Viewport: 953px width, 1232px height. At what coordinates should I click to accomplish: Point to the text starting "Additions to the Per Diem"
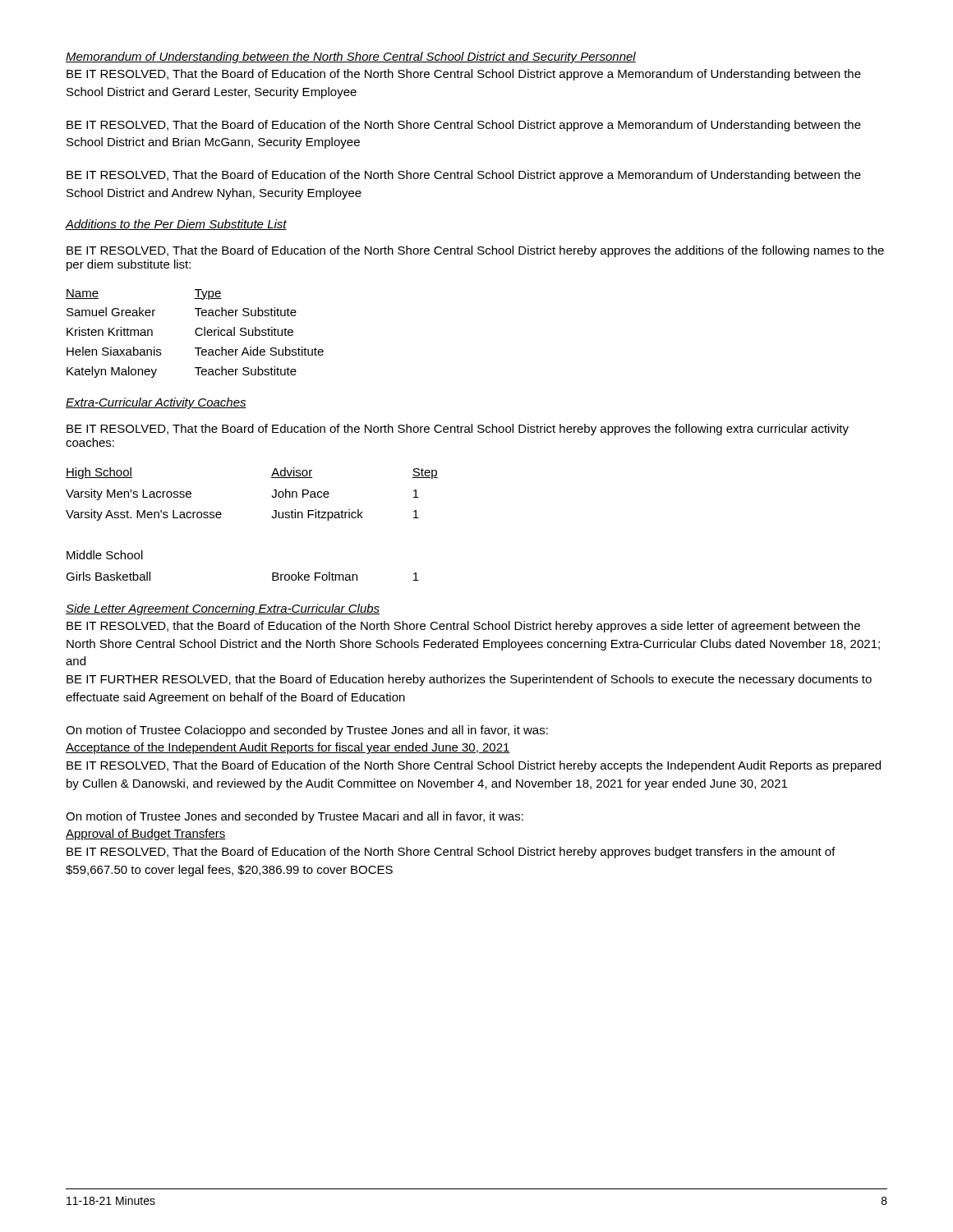click(x=176, y=223)
